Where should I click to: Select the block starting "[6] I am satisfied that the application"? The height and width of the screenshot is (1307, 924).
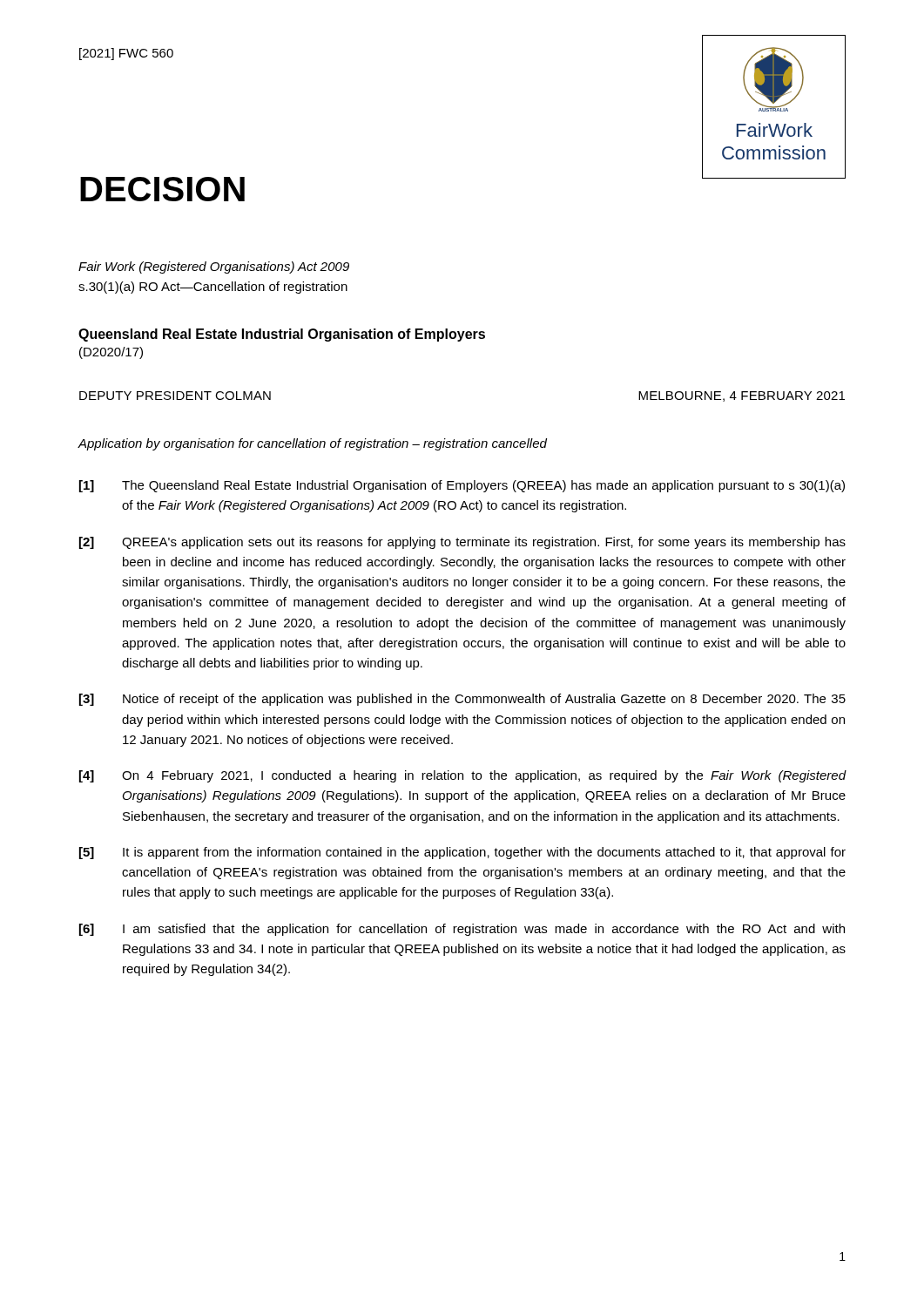[x=462, y=948]
